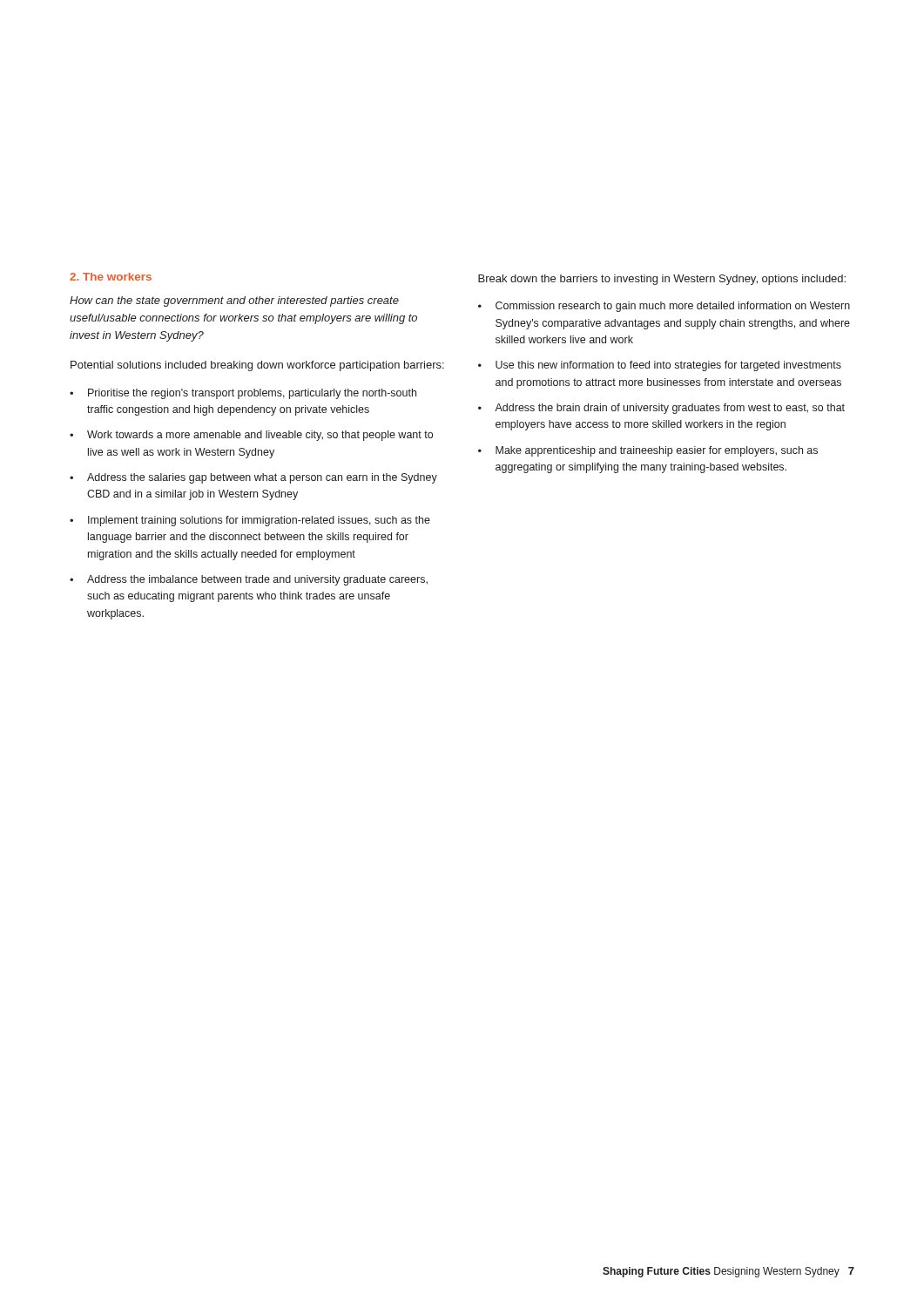Find the list item with the text "• Prioritise the region's transport"

[258, 402]
